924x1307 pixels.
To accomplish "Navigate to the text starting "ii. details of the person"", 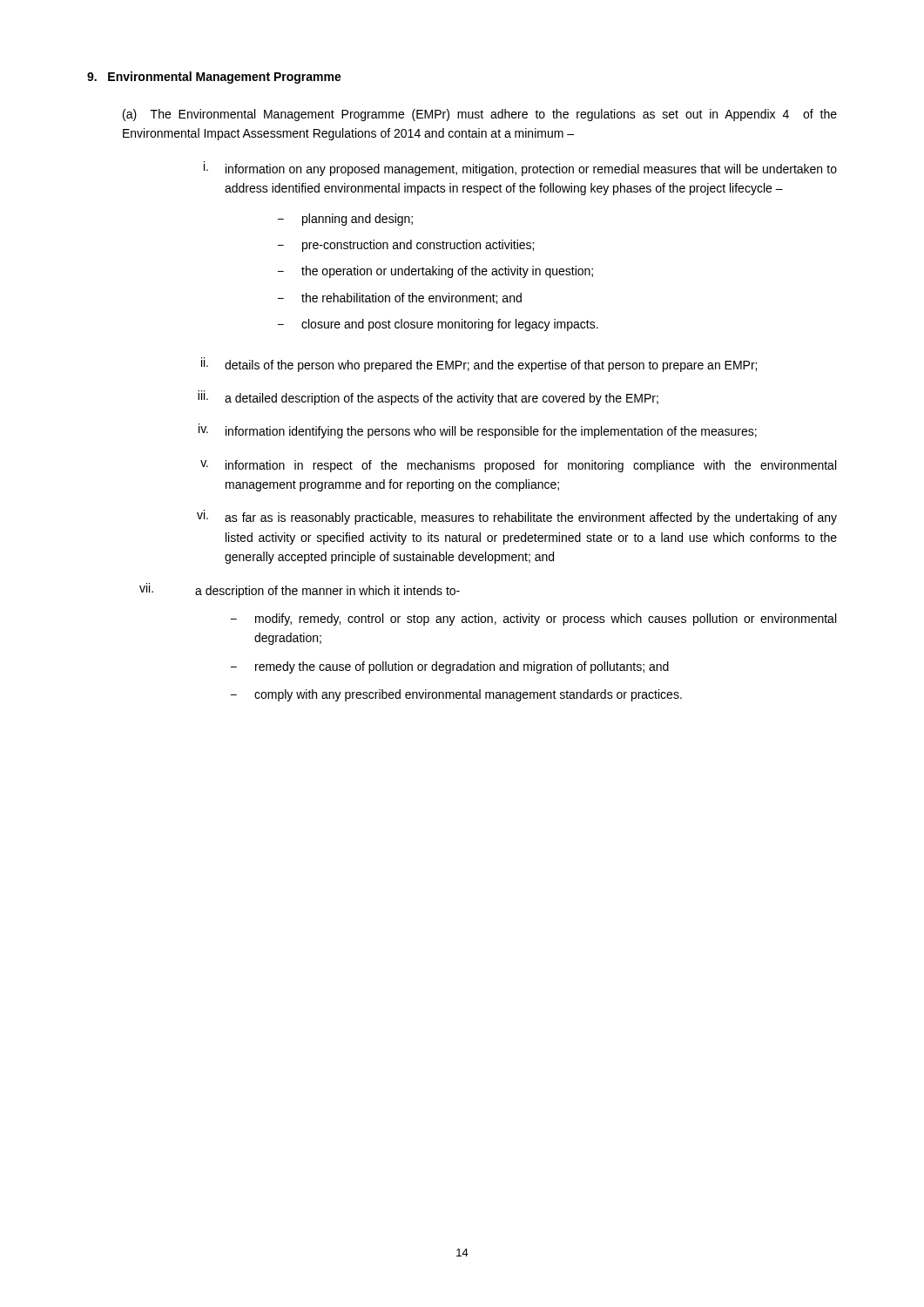I will point(497,365).
